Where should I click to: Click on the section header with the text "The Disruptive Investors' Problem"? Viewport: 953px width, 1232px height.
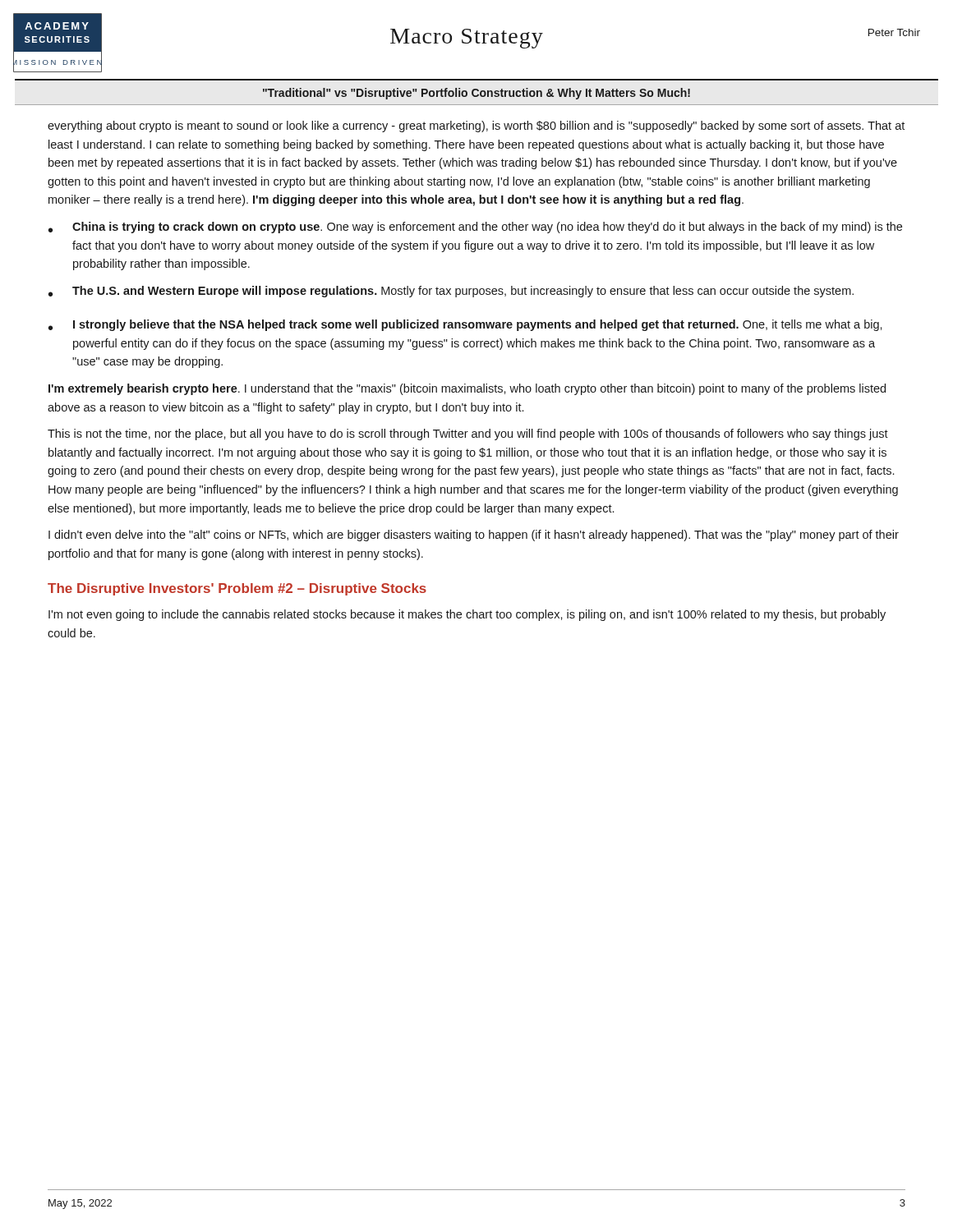237,589
